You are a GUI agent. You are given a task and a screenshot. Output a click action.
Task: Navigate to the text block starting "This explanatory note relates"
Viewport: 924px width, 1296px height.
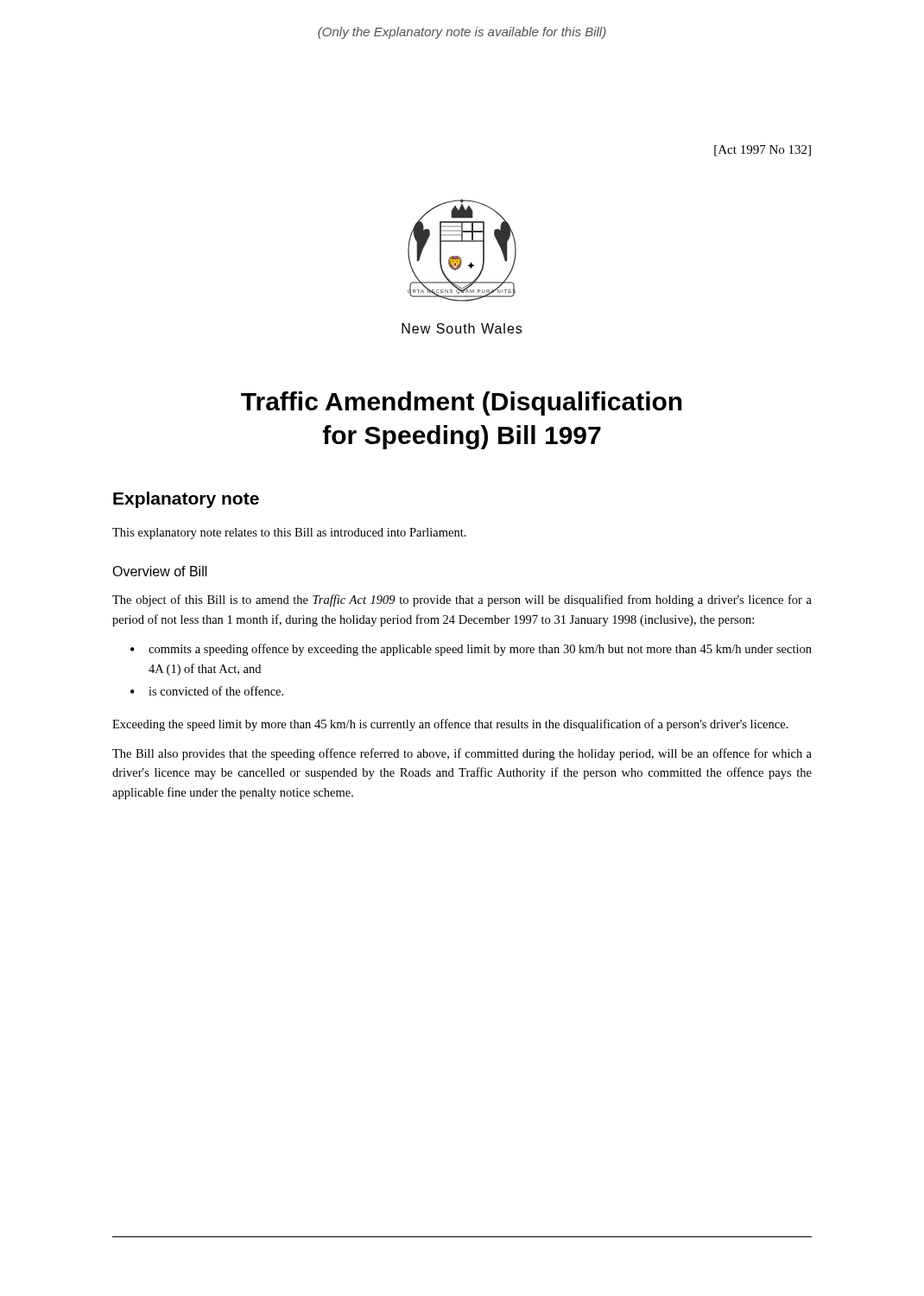[x=289, y=532]
